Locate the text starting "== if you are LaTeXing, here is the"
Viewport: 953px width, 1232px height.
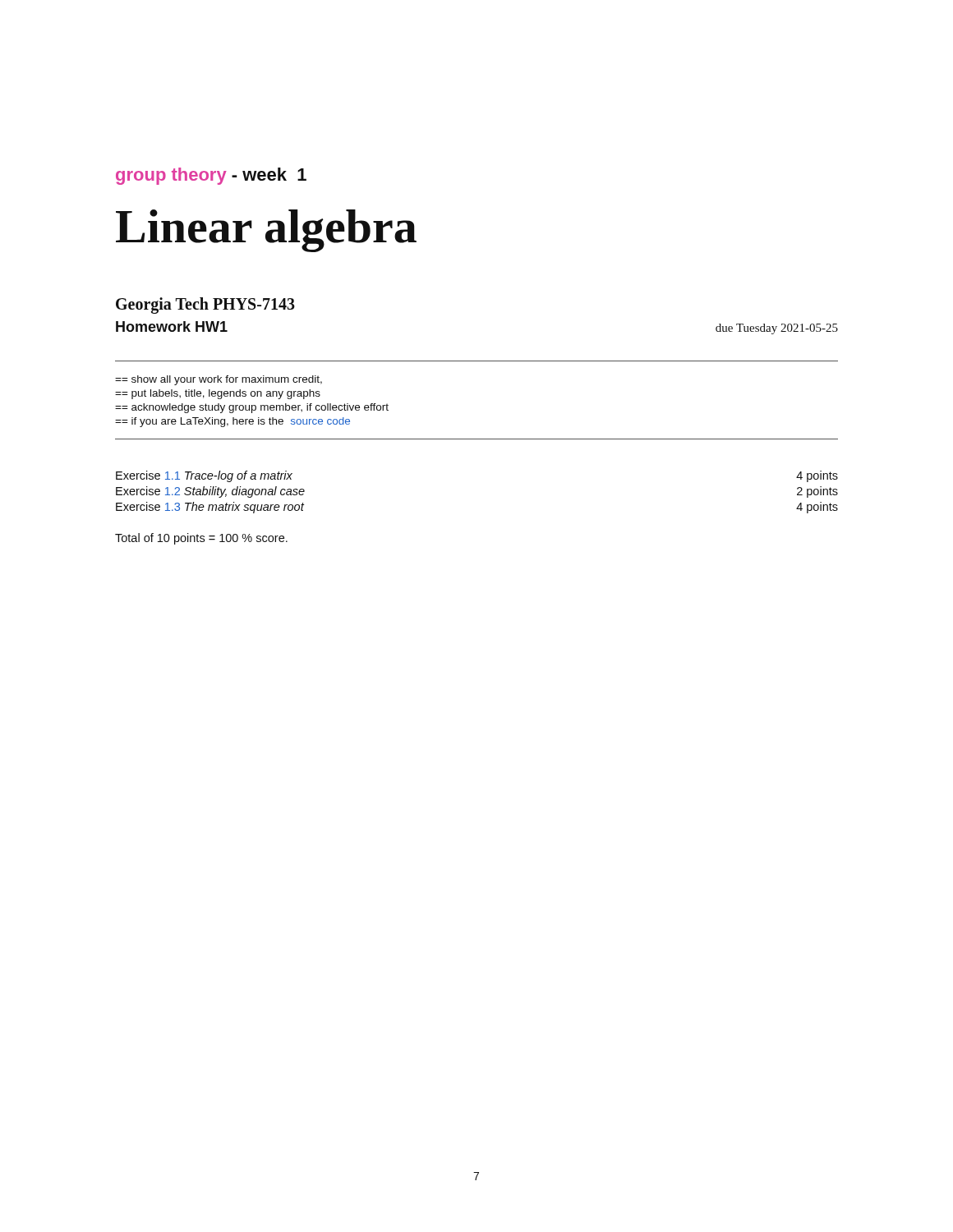[x=233, y=421]
